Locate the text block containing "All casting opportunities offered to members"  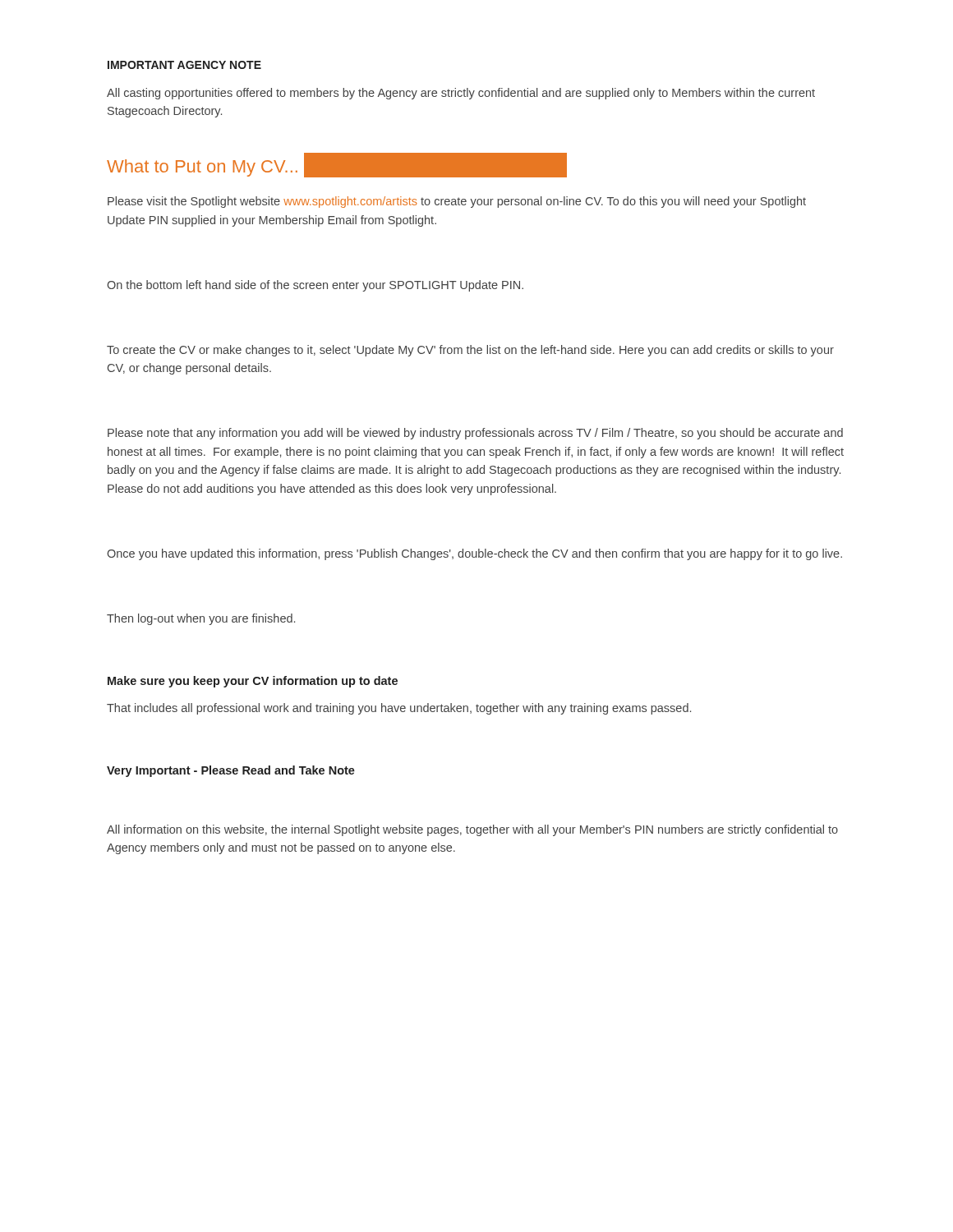pos(476,102)
